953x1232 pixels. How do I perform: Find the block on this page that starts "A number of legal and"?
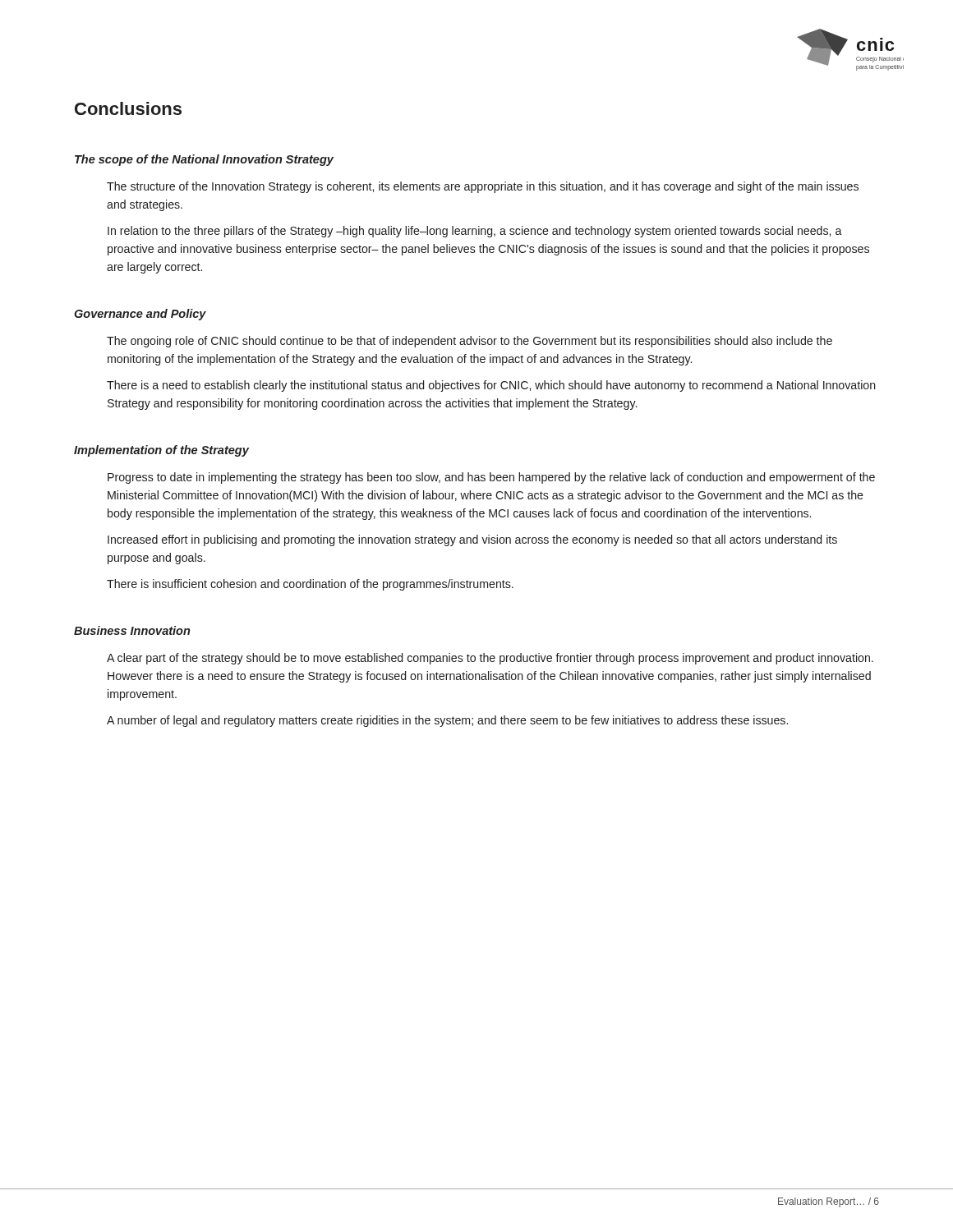pos(448,720)
